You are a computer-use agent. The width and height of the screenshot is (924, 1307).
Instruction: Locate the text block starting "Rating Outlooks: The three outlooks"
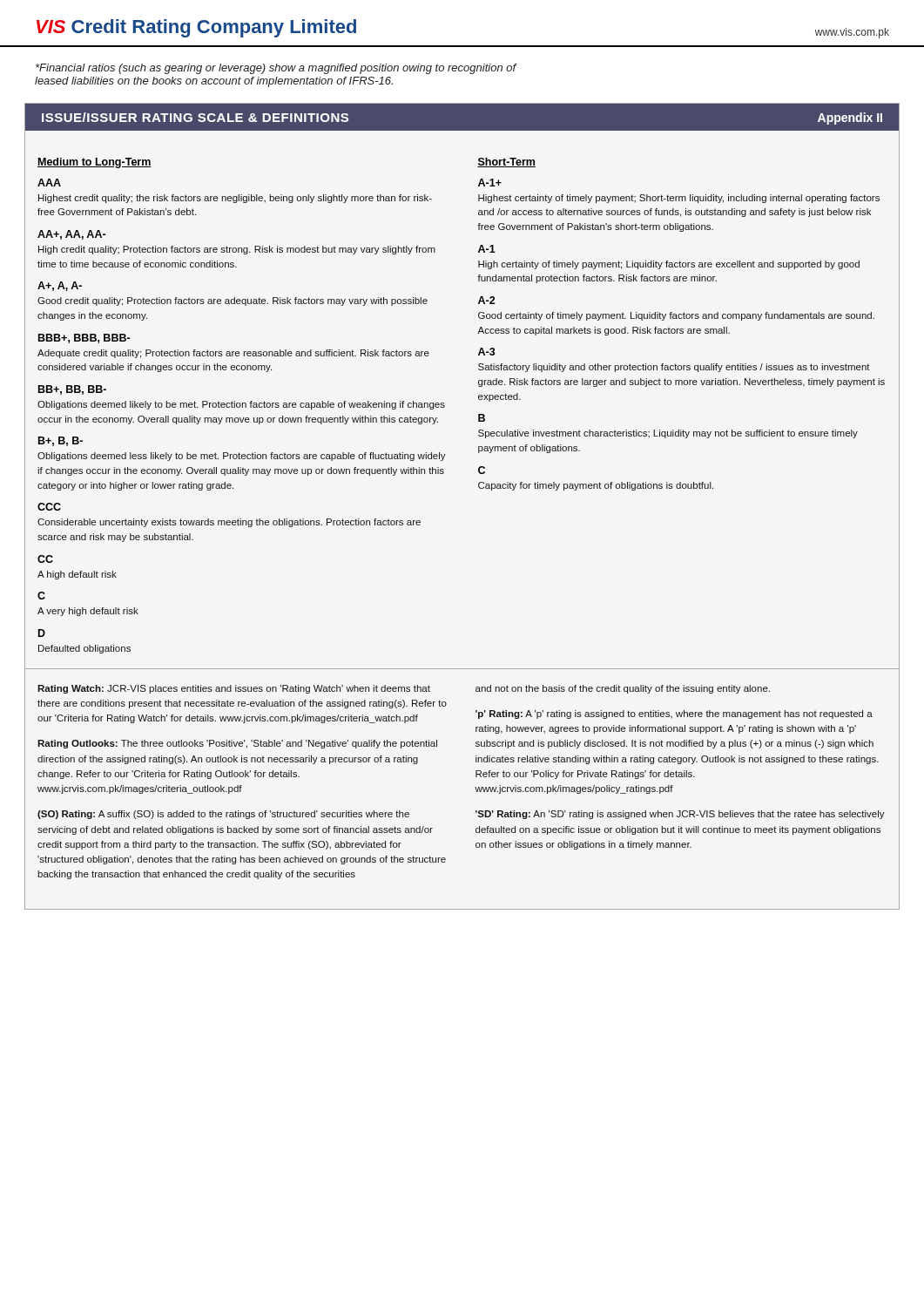point(238,766)
